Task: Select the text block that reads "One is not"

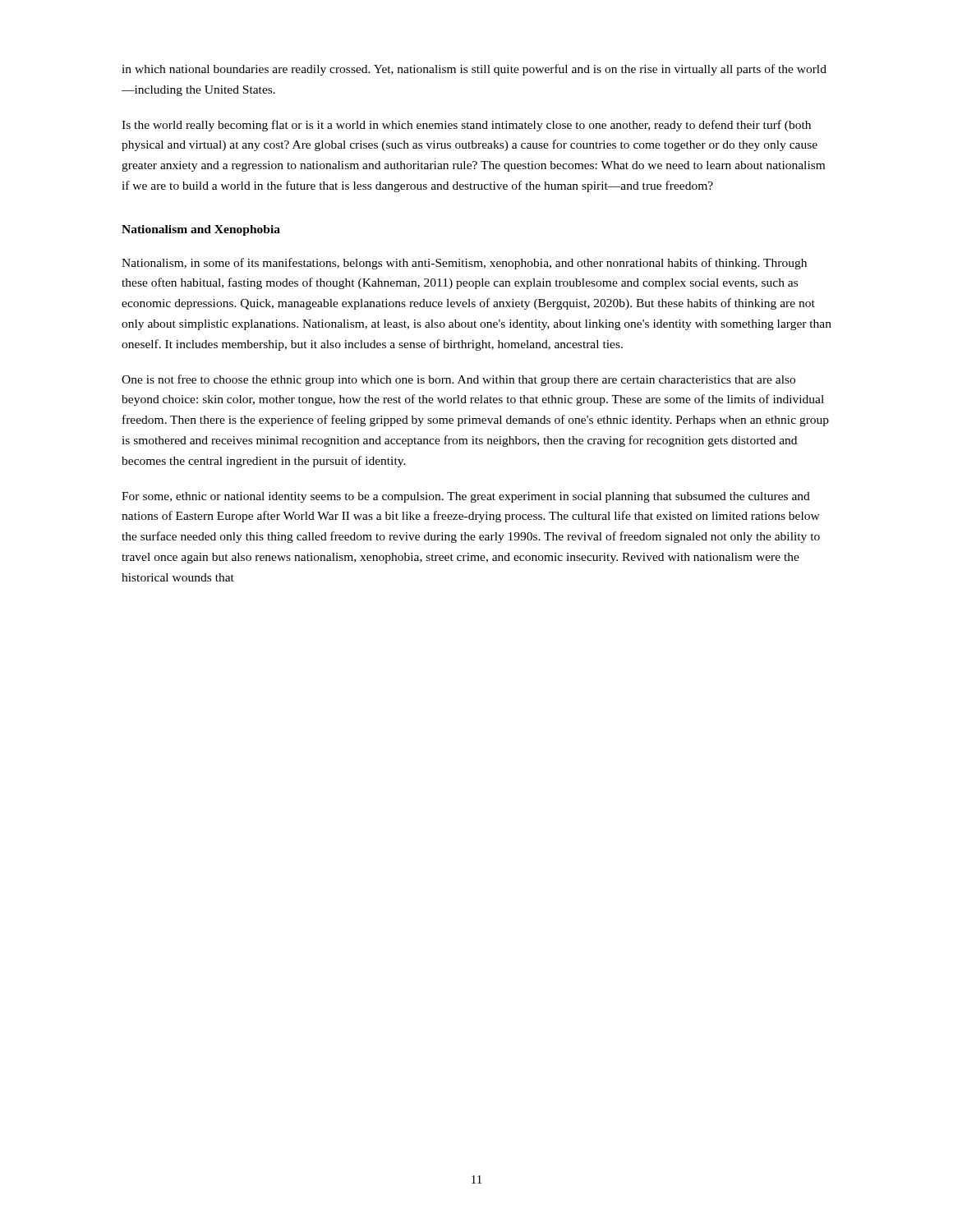Action: pos(475,419)
